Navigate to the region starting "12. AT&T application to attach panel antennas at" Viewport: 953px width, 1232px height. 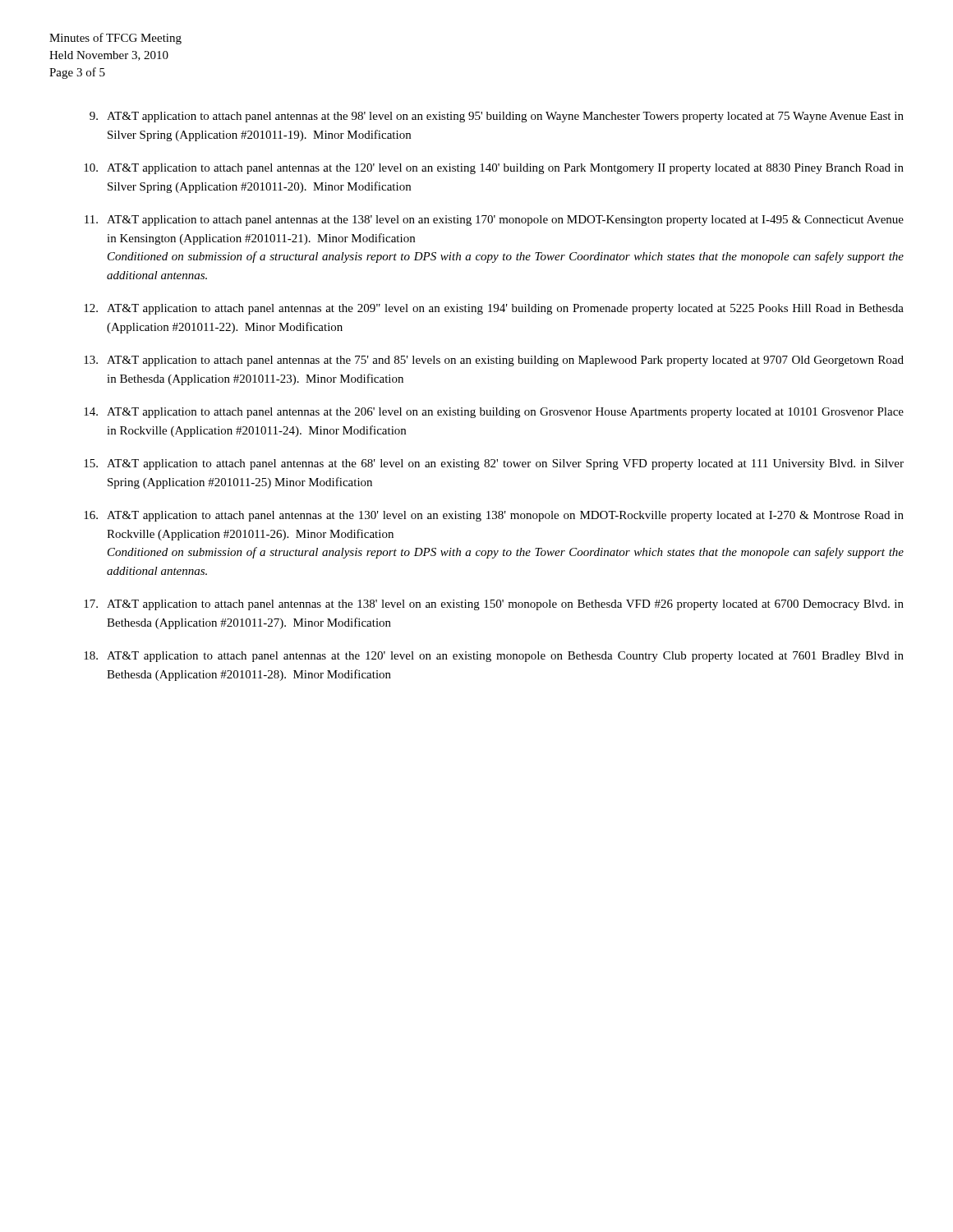coord(476,317)
